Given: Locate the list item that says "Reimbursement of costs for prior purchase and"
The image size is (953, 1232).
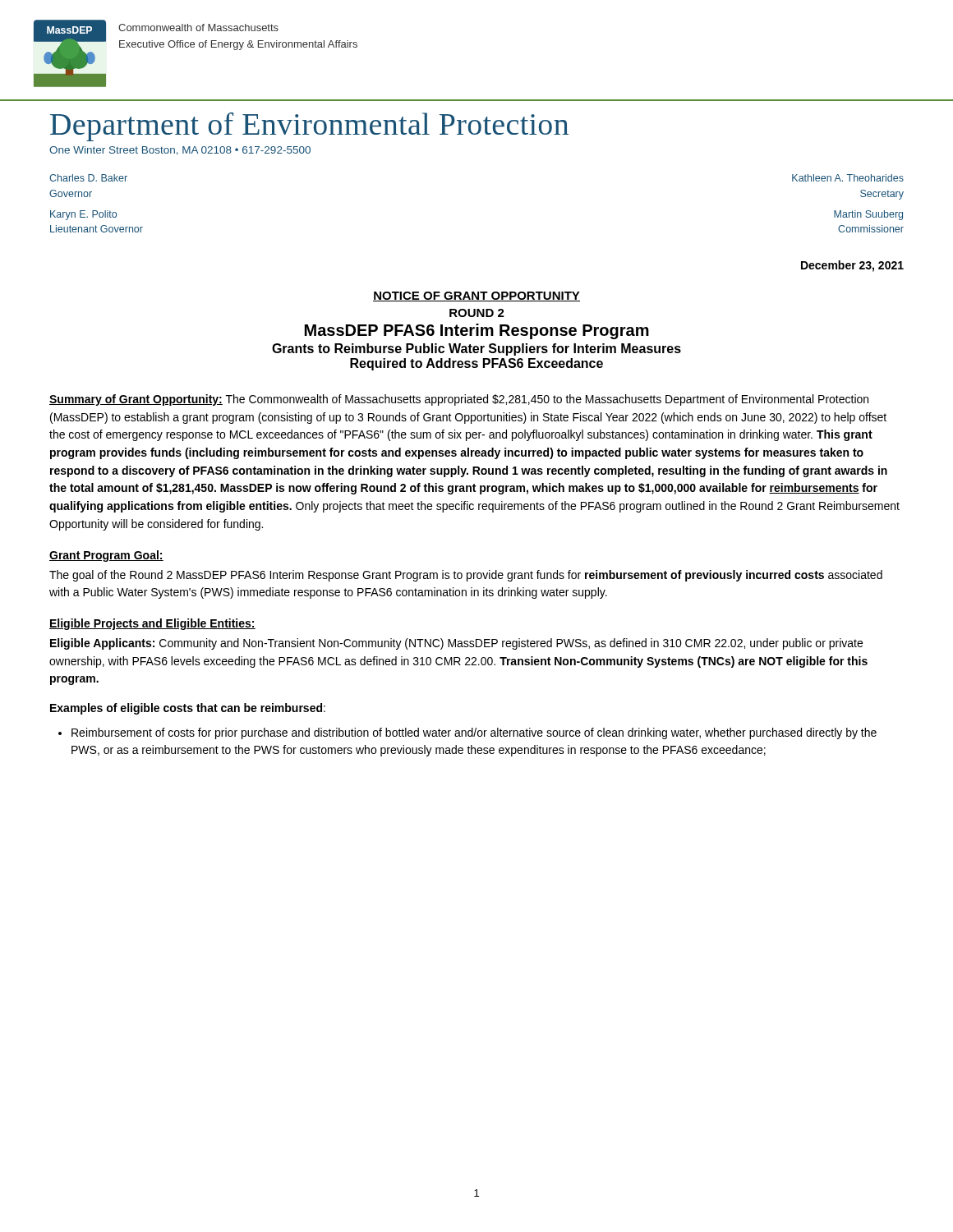Looking at the screenshot, I should pyautogui.click(x=476, y=742).
